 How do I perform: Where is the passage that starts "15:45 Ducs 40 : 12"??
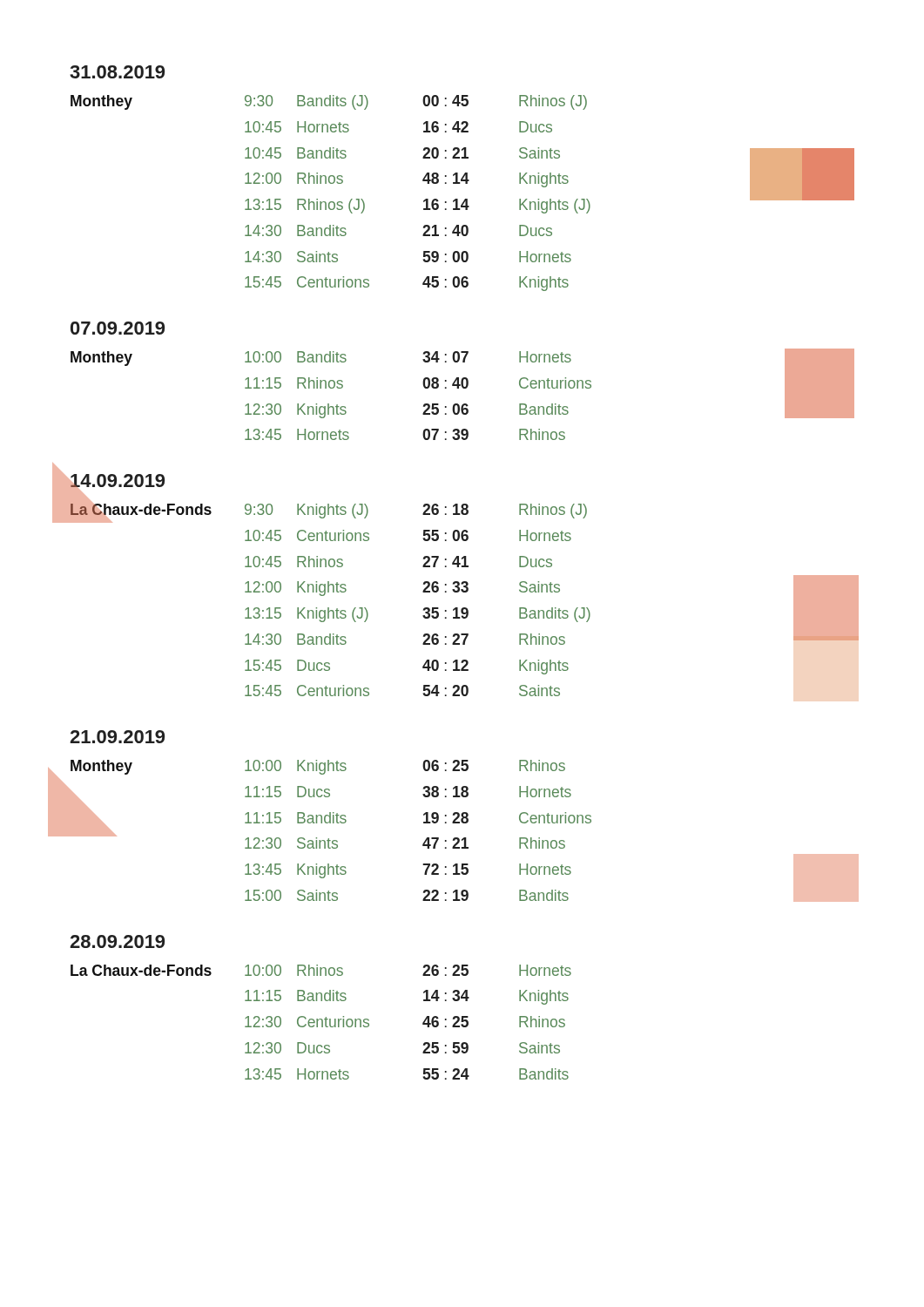pos(263,670)
